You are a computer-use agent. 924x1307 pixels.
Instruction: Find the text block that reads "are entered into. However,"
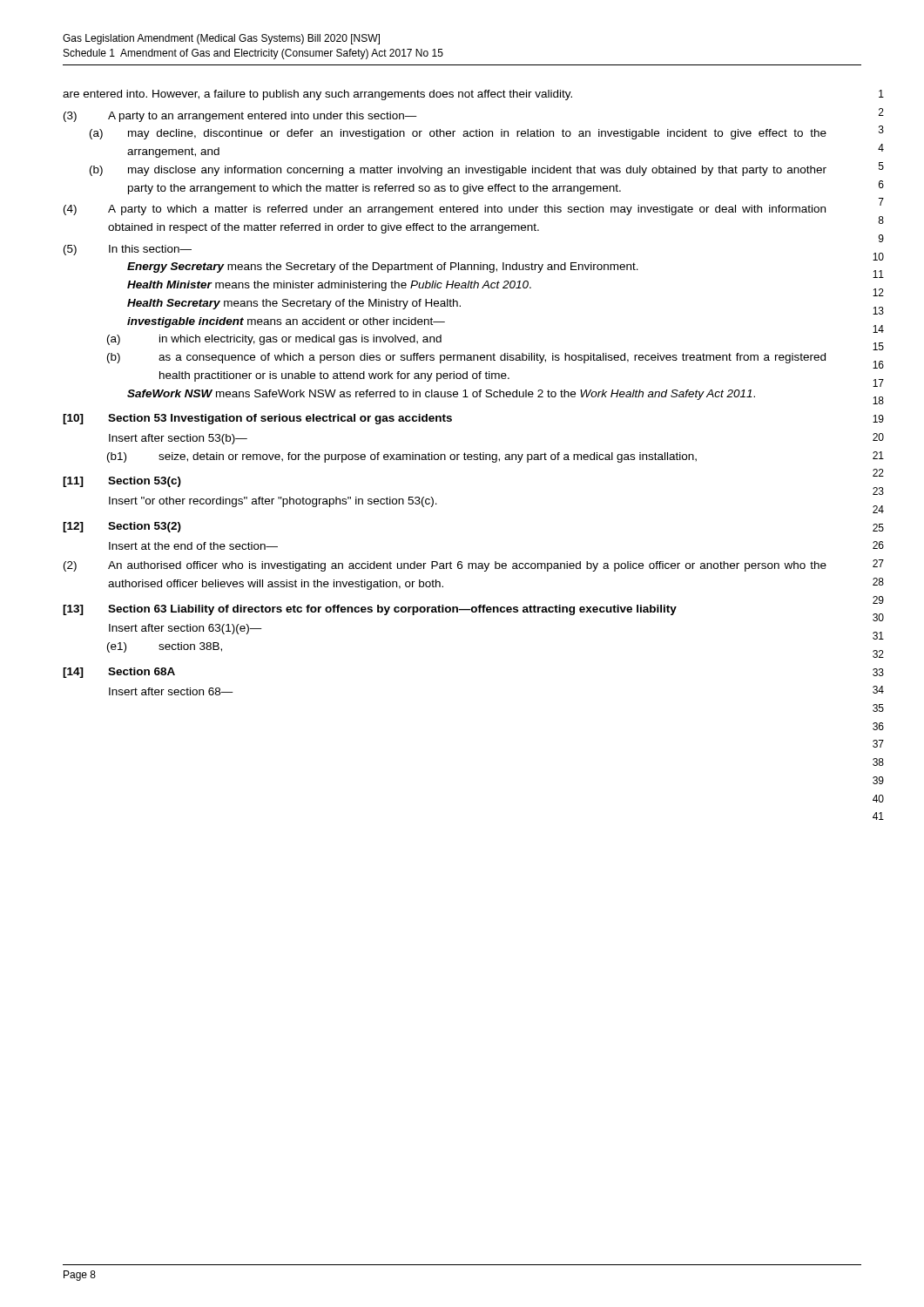click(x=318, y=94)
